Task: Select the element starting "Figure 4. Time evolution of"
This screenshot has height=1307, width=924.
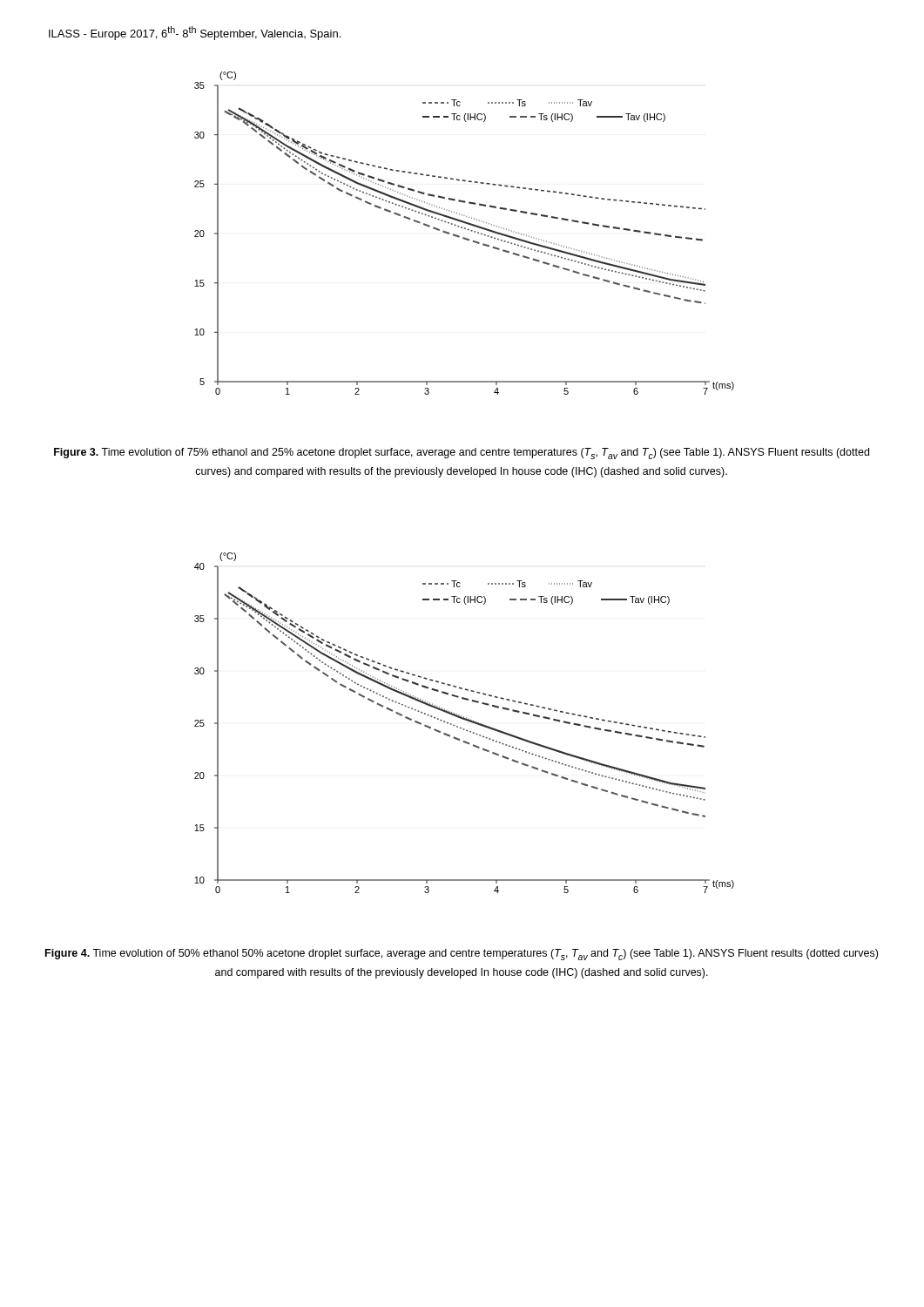Action: tap(462, 963)
